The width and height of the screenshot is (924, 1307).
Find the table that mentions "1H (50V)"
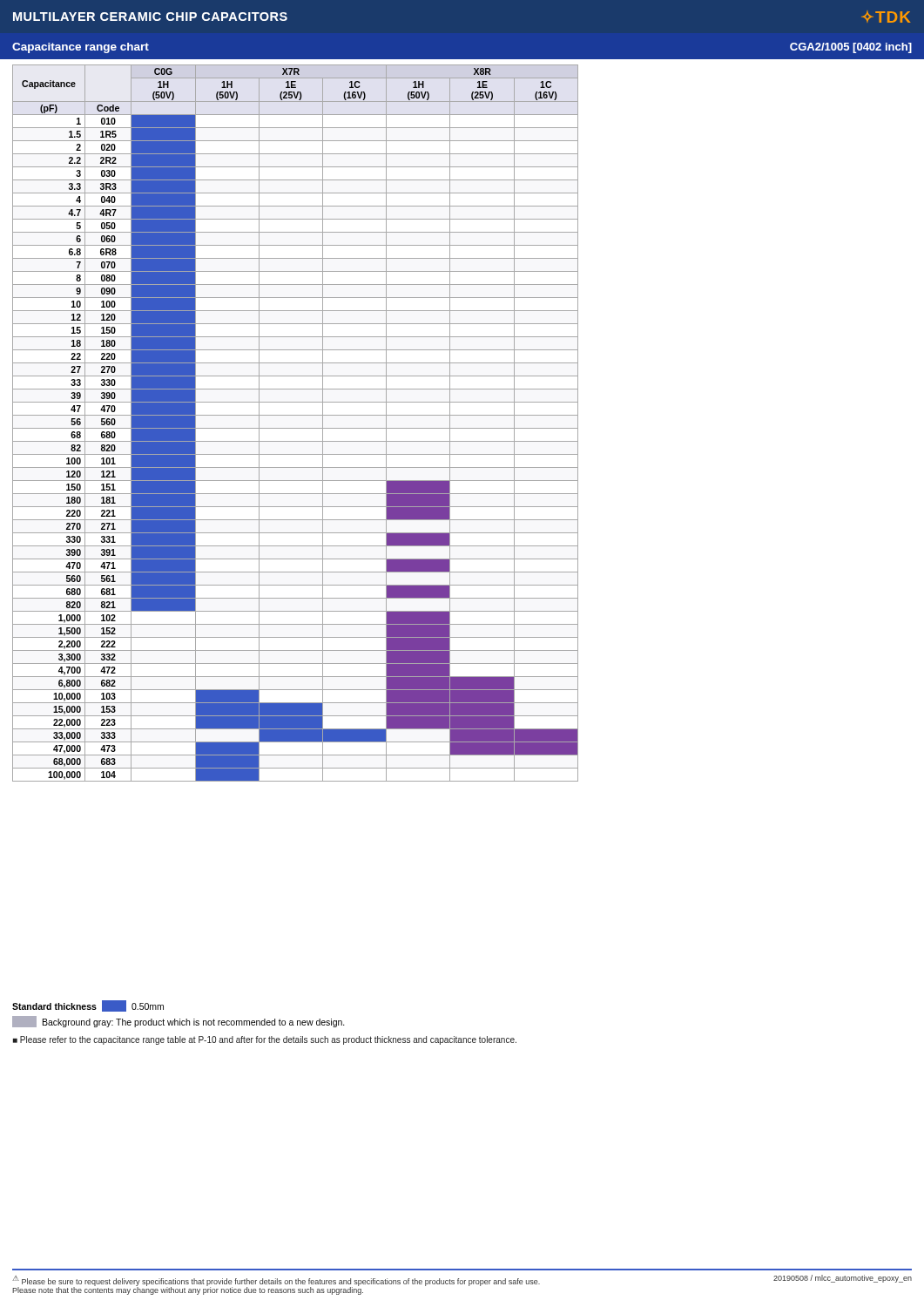(295, 423)
